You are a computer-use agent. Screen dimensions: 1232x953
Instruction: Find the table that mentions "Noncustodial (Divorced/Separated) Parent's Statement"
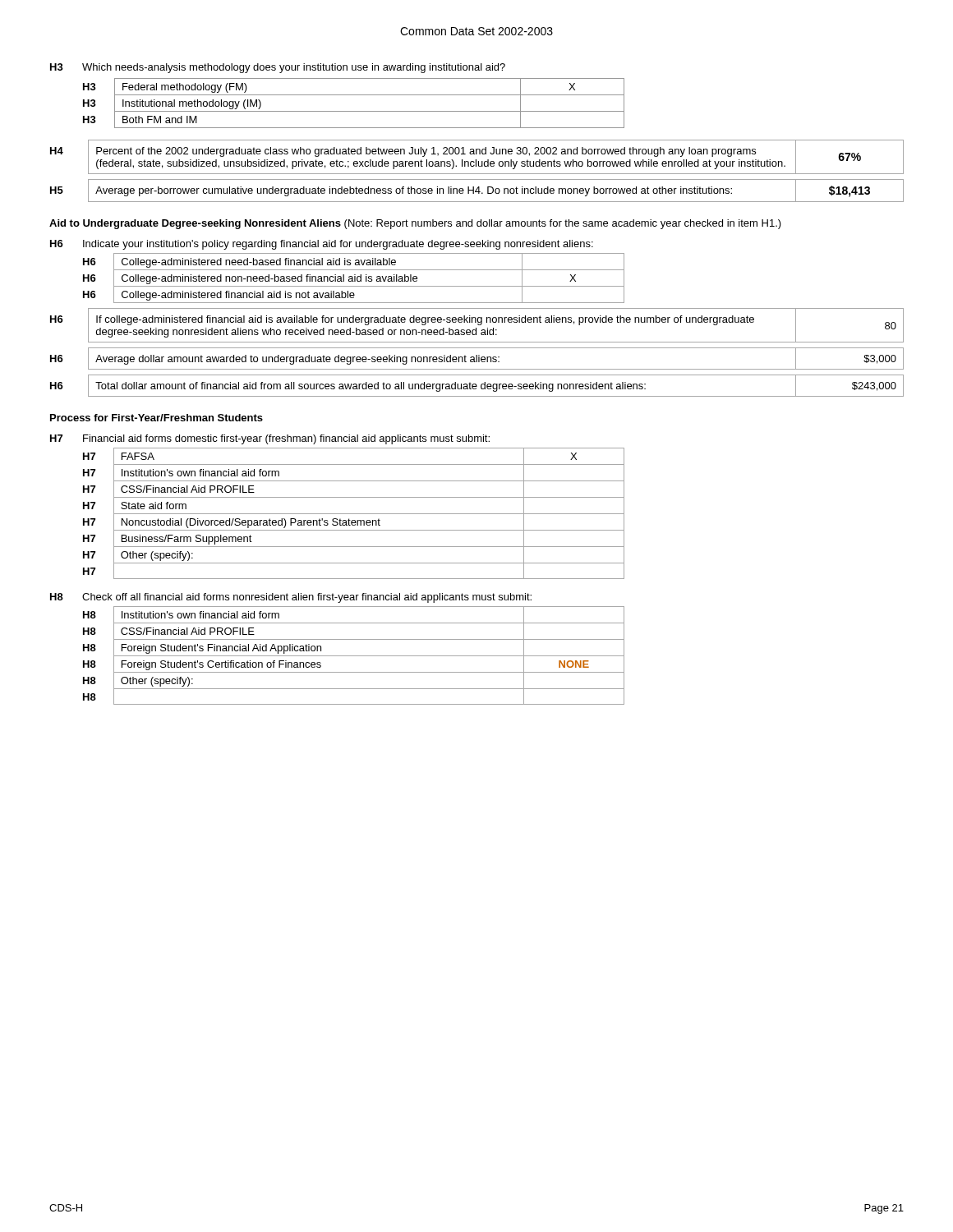[476, 513]
